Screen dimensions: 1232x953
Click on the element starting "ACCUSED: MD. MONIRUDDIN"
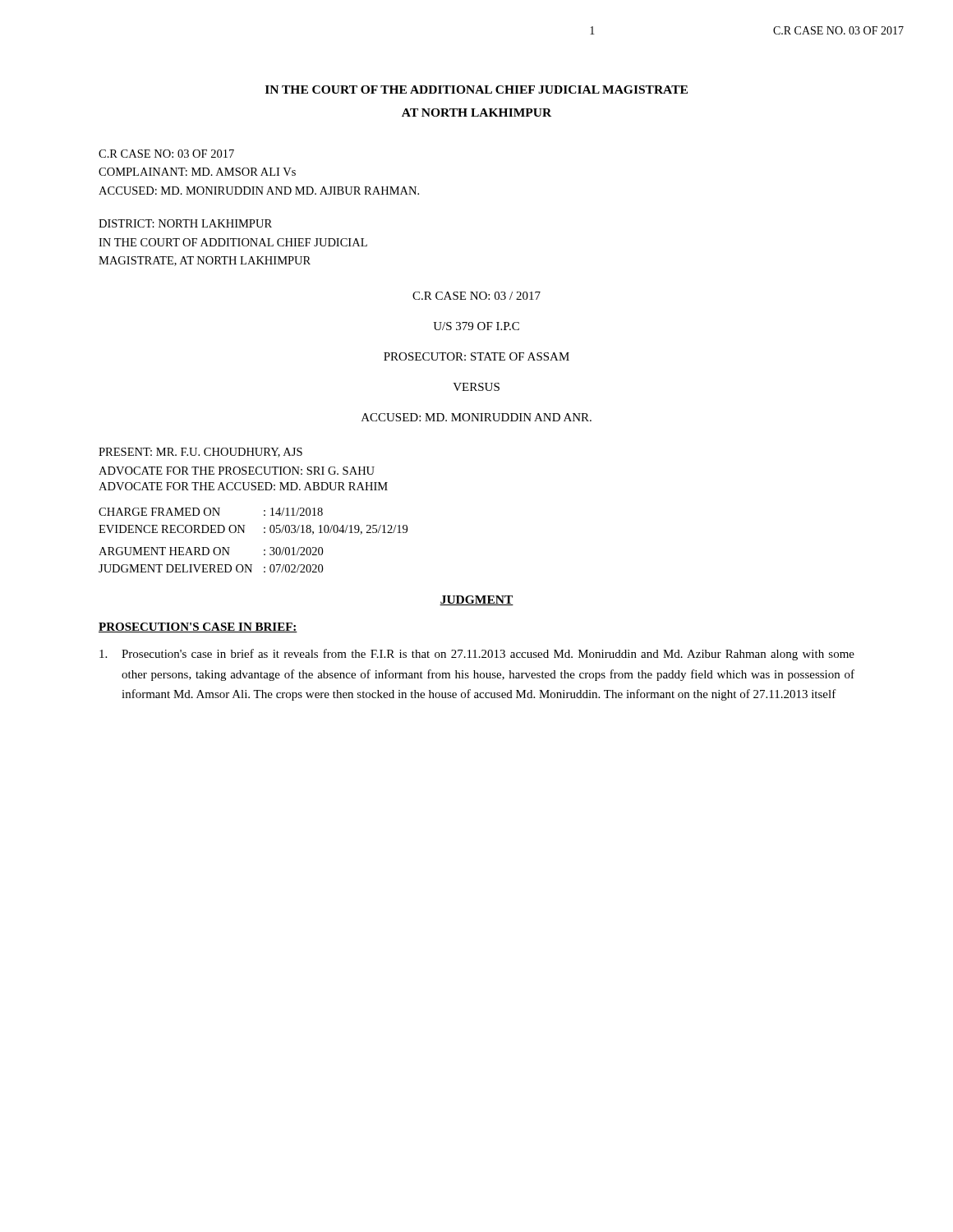(x=476, y=417)
